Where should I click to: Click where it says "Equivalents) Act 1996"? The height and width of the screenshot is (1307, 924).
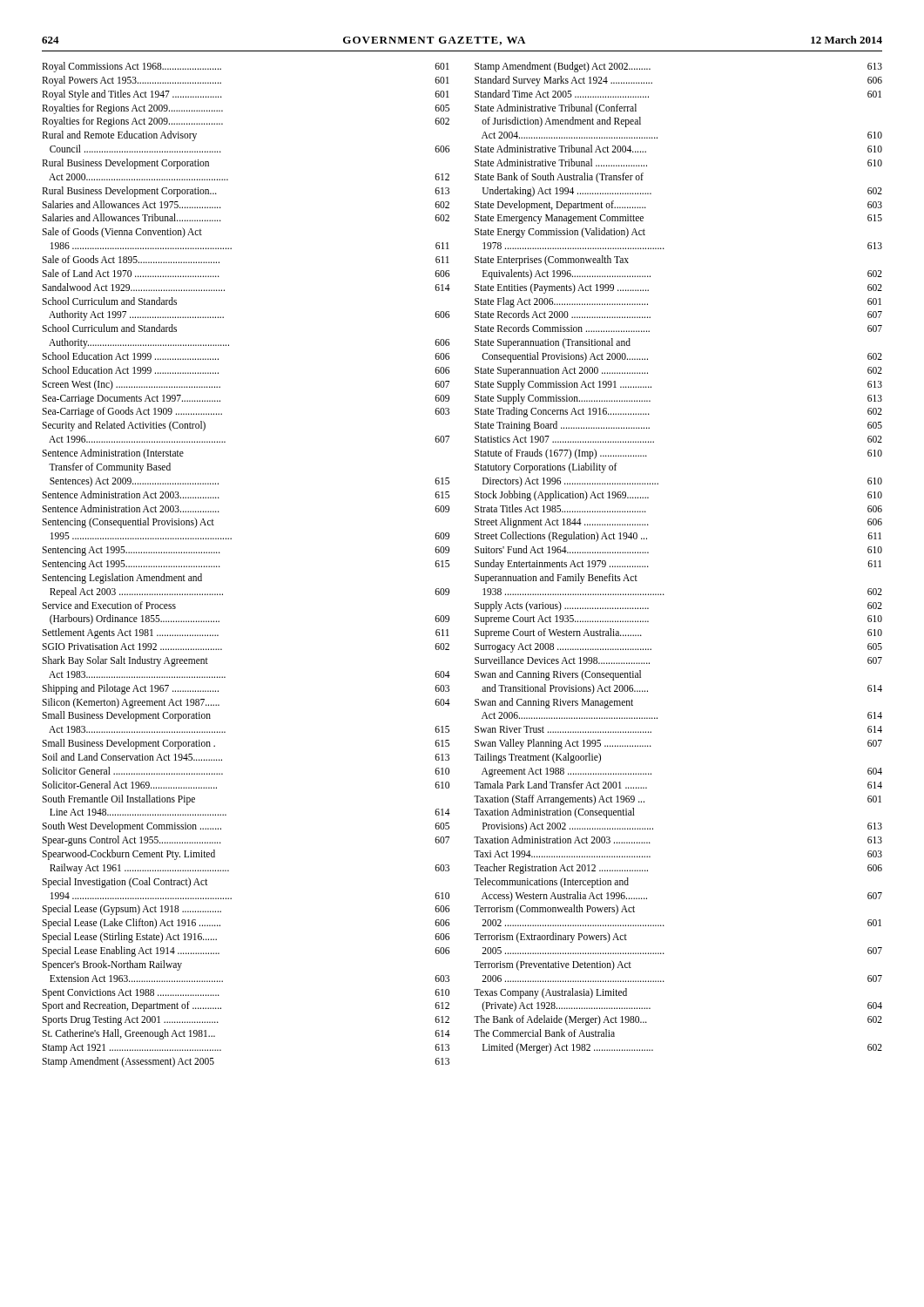click(x=567, y=274)
